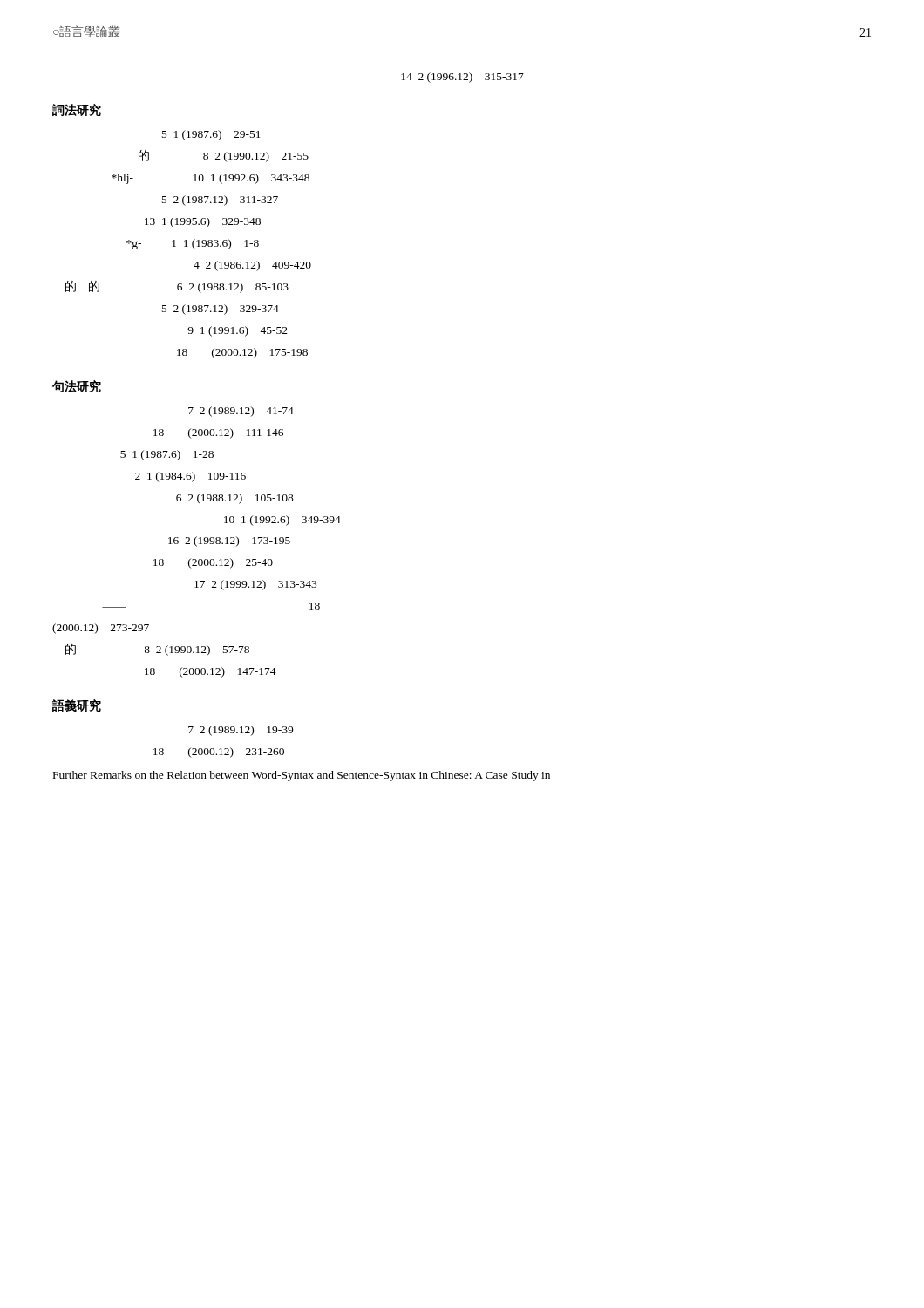Select the element starting "7 2 (1989.12) 41-74 18 (2000.12) 111-146 5"
The image size is (924, 1308).
(241, 412)
